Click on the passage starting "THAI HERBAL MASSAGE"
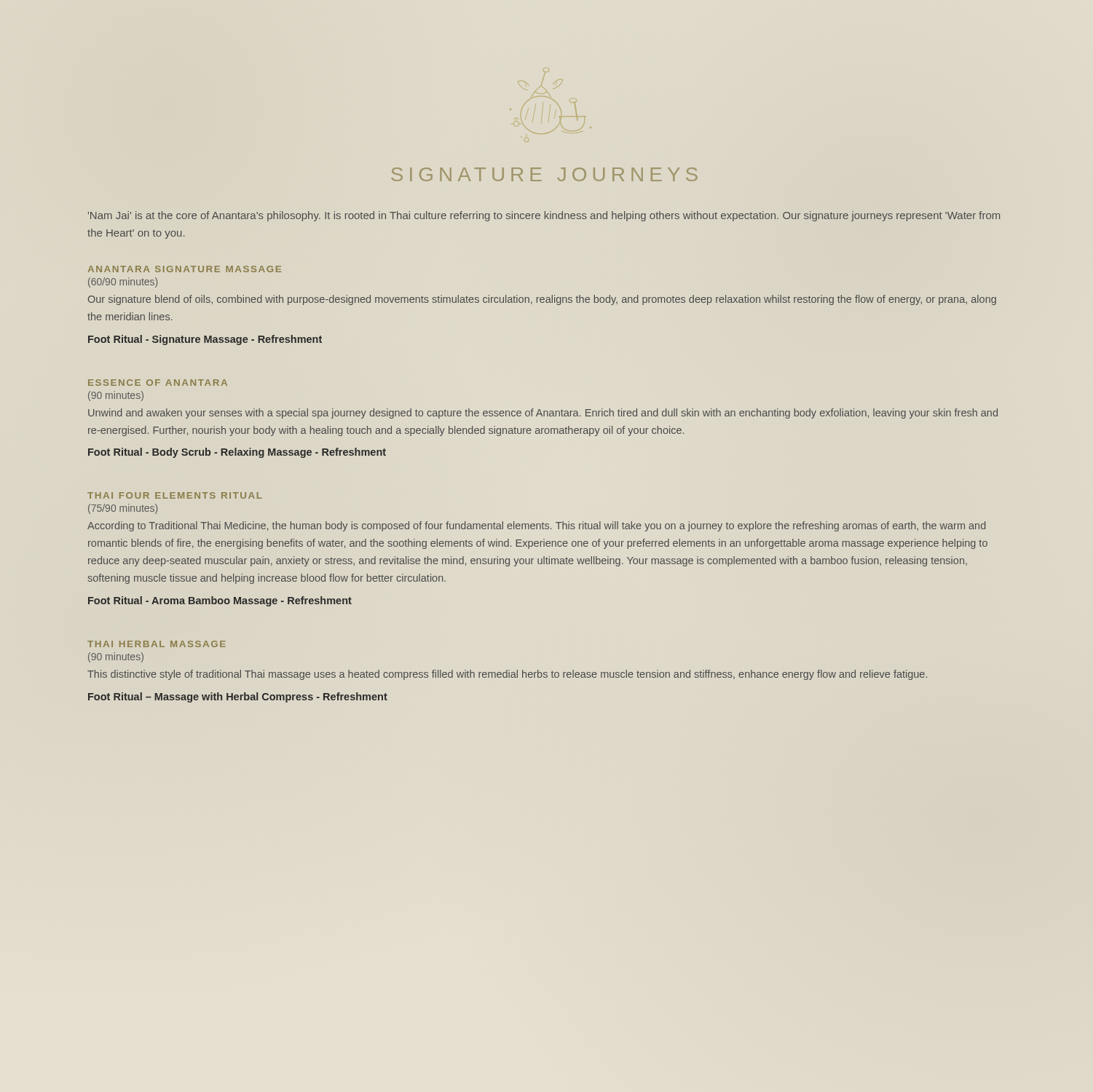This screenshot has height=1092, width=1093. coord(157,644)
